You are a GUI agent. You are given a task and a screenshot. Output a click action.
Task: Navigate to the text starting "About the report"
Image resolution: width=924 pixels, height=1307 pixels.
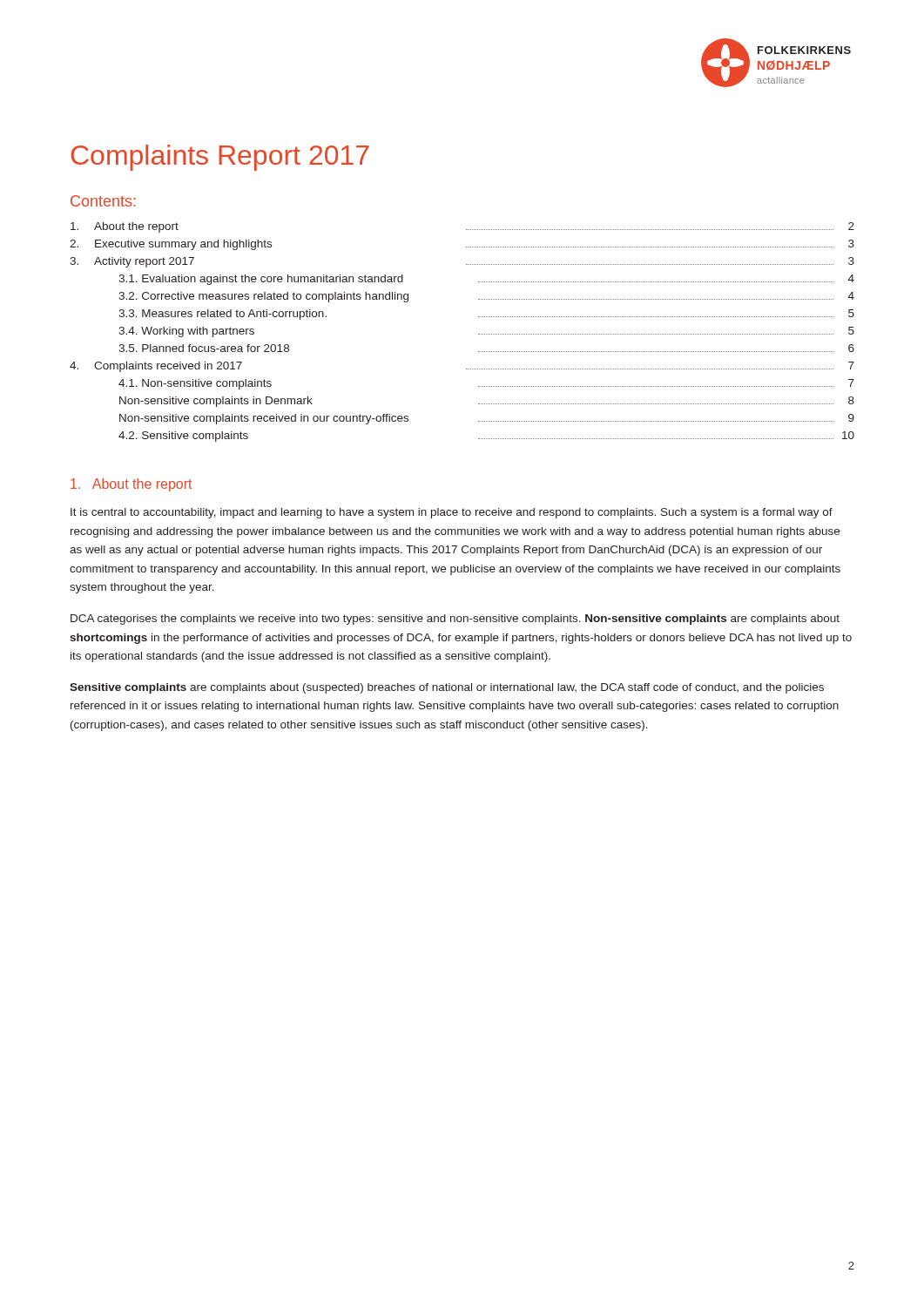pyautogui.click(x=462, y=226)
